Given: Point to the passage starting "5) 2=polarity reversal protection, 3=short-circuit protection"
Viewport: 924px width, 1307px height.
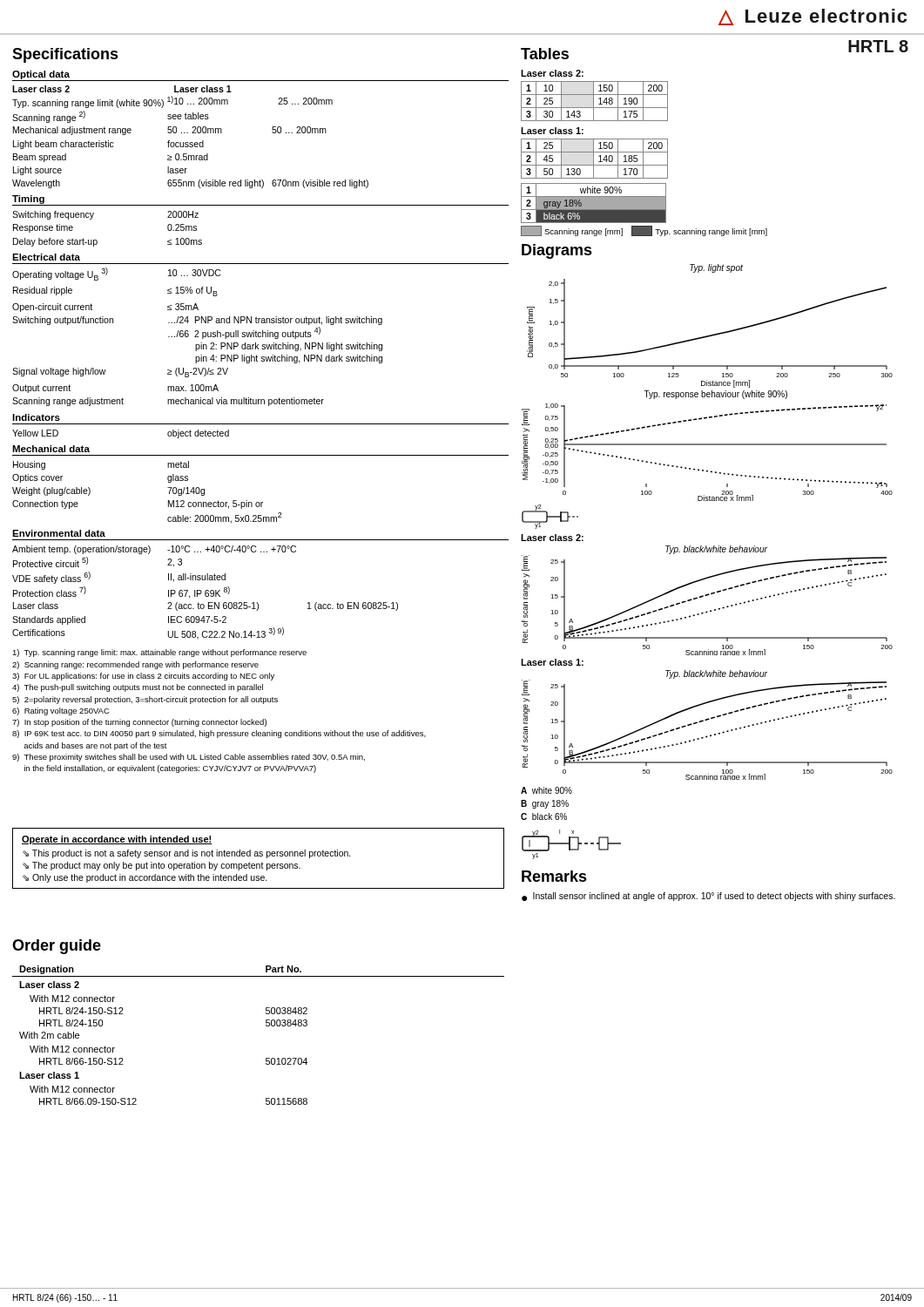Looking at the screenshot, I should tap(145, 699).
